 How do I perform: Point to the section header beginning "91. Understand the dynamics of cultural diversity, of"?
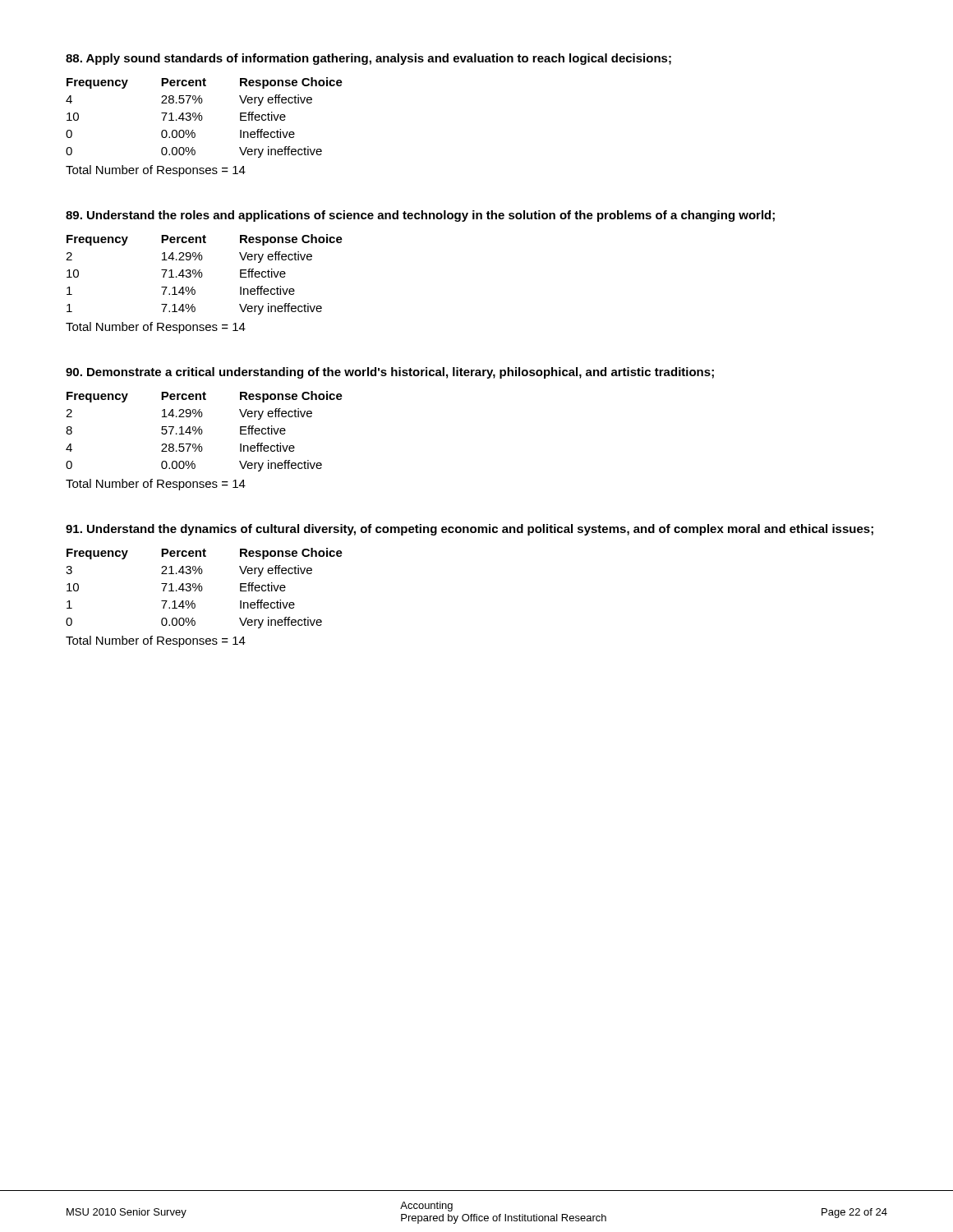point(470,529)
